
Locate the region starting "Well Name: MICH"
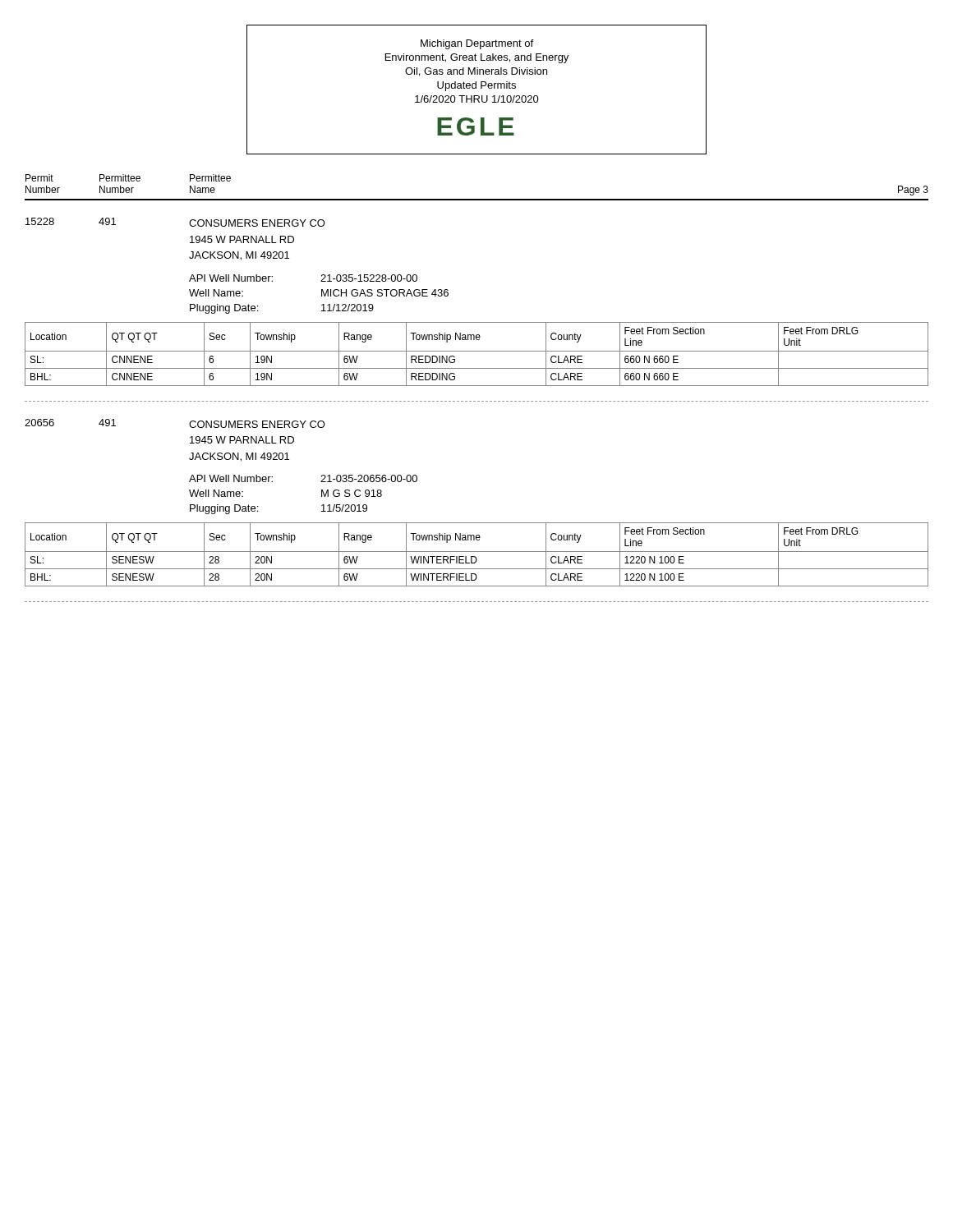(319, 292)
